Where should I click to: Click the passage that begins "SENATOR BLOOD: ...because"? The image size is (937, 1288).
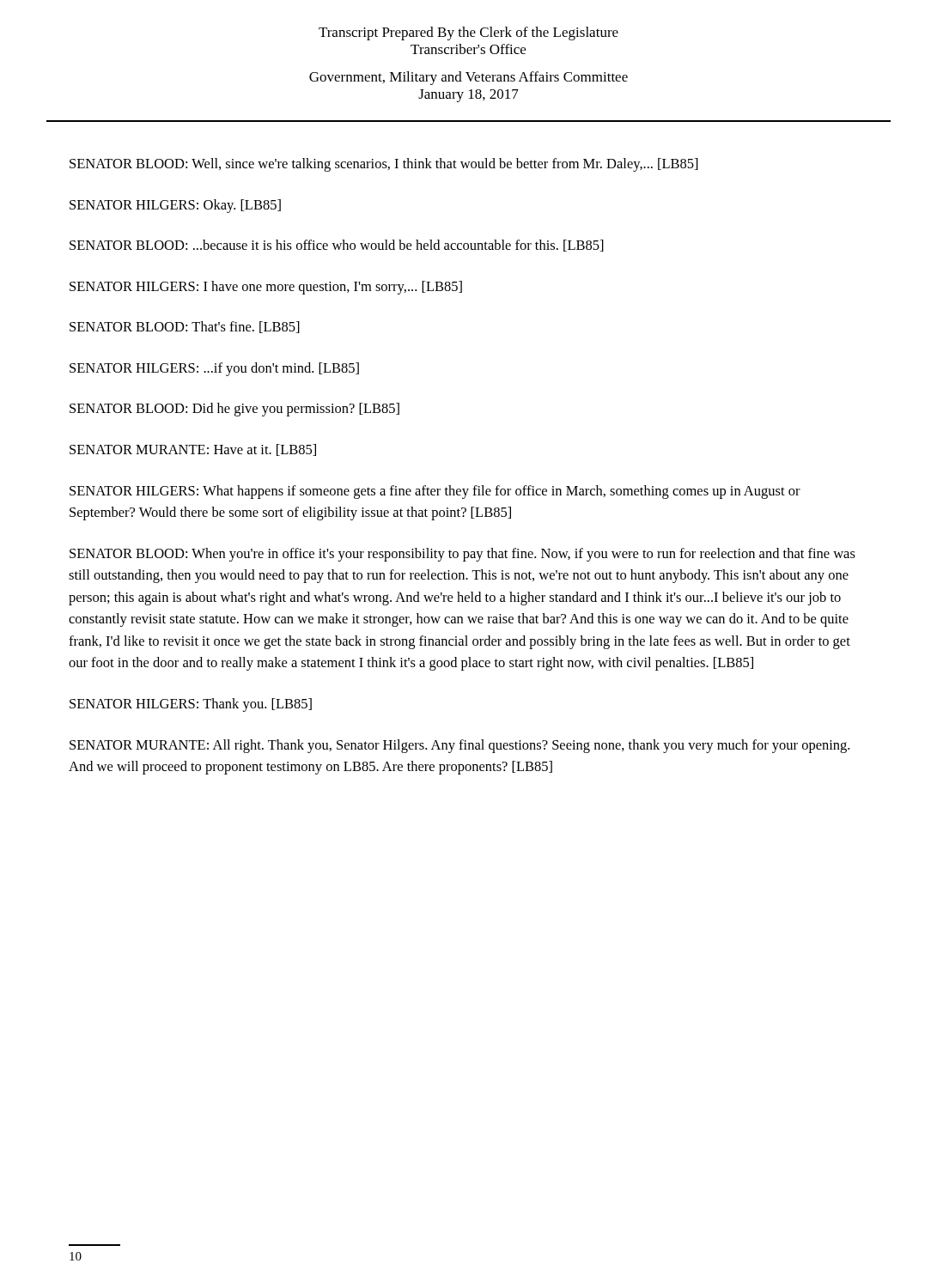[336, 245]
